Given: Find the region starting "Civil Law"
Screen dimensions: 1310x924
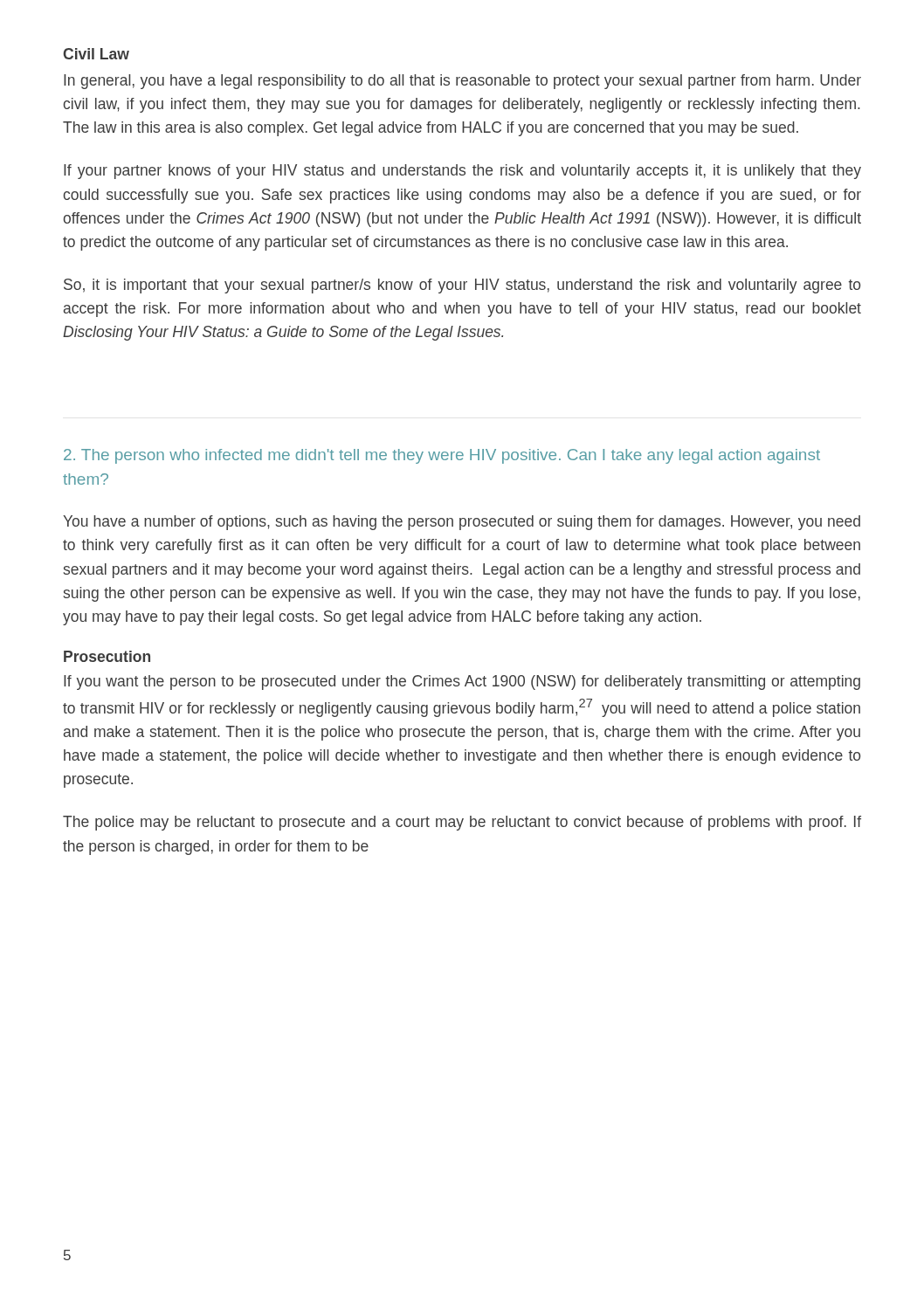Looking at the screenshot, I should click(x=96, y=54).
